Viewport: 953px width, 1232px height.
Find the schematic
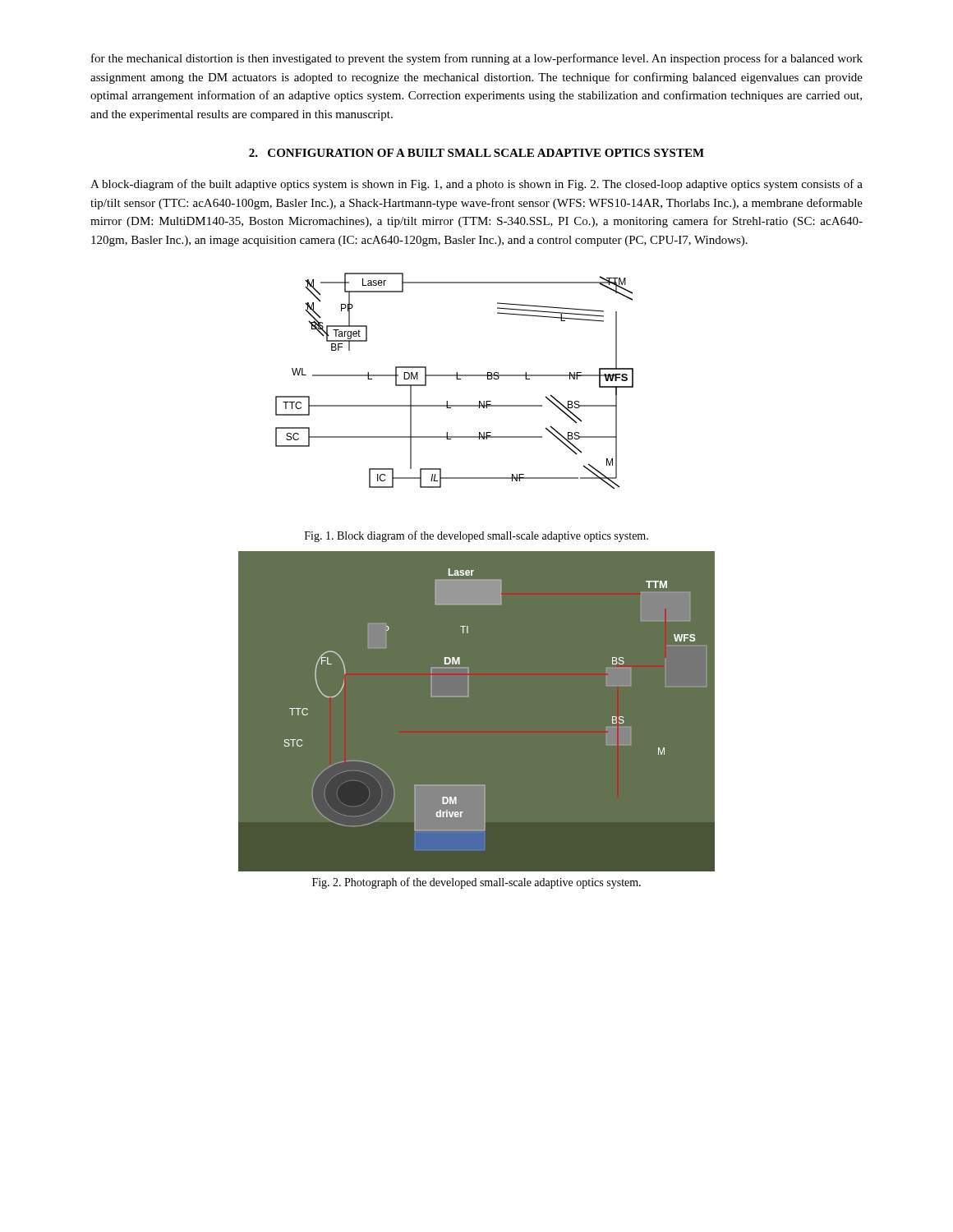click(x=476, y=393)
